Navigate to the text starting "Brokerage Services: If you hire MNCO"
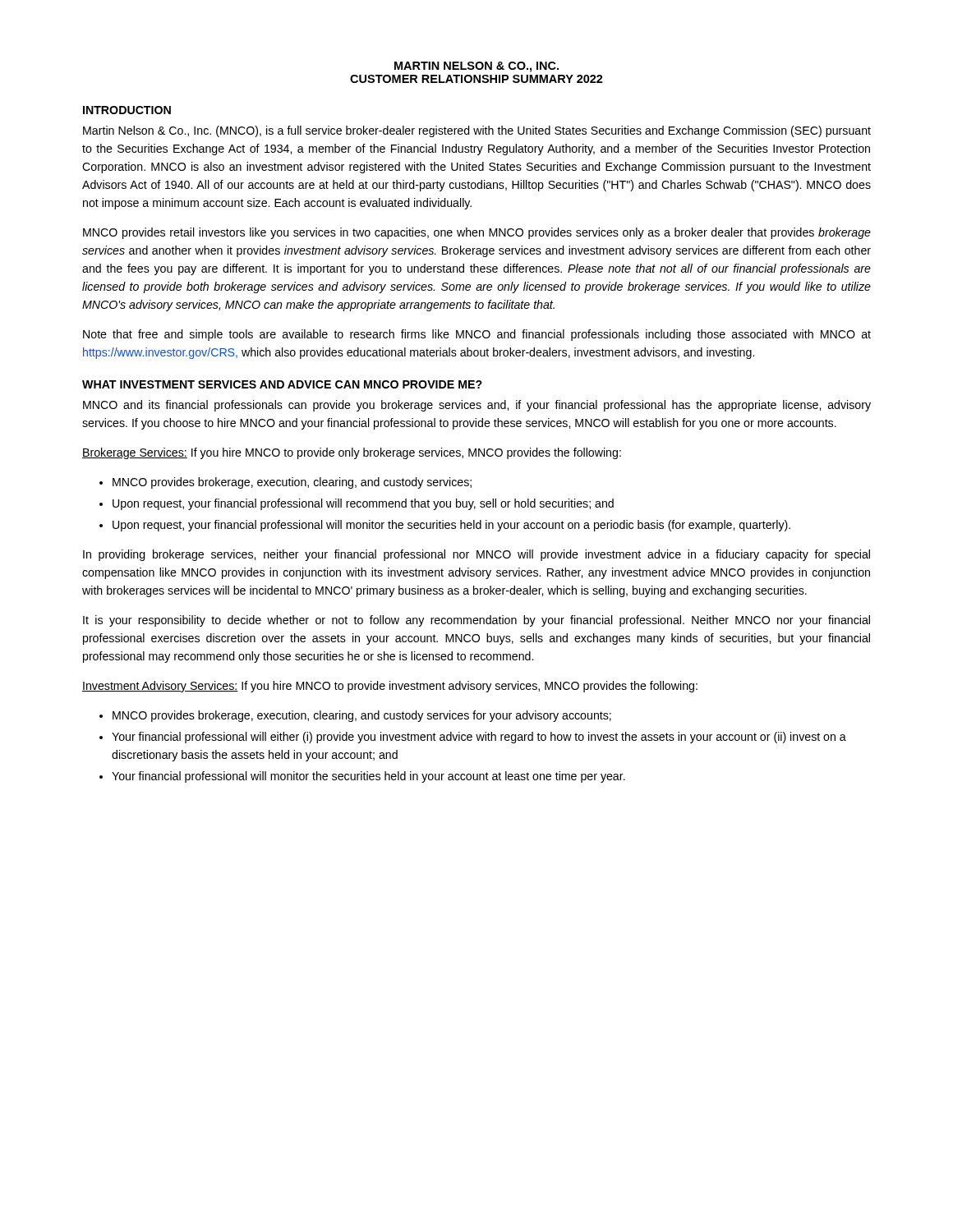The image size is (953, 1232). [x=352, y=453]
